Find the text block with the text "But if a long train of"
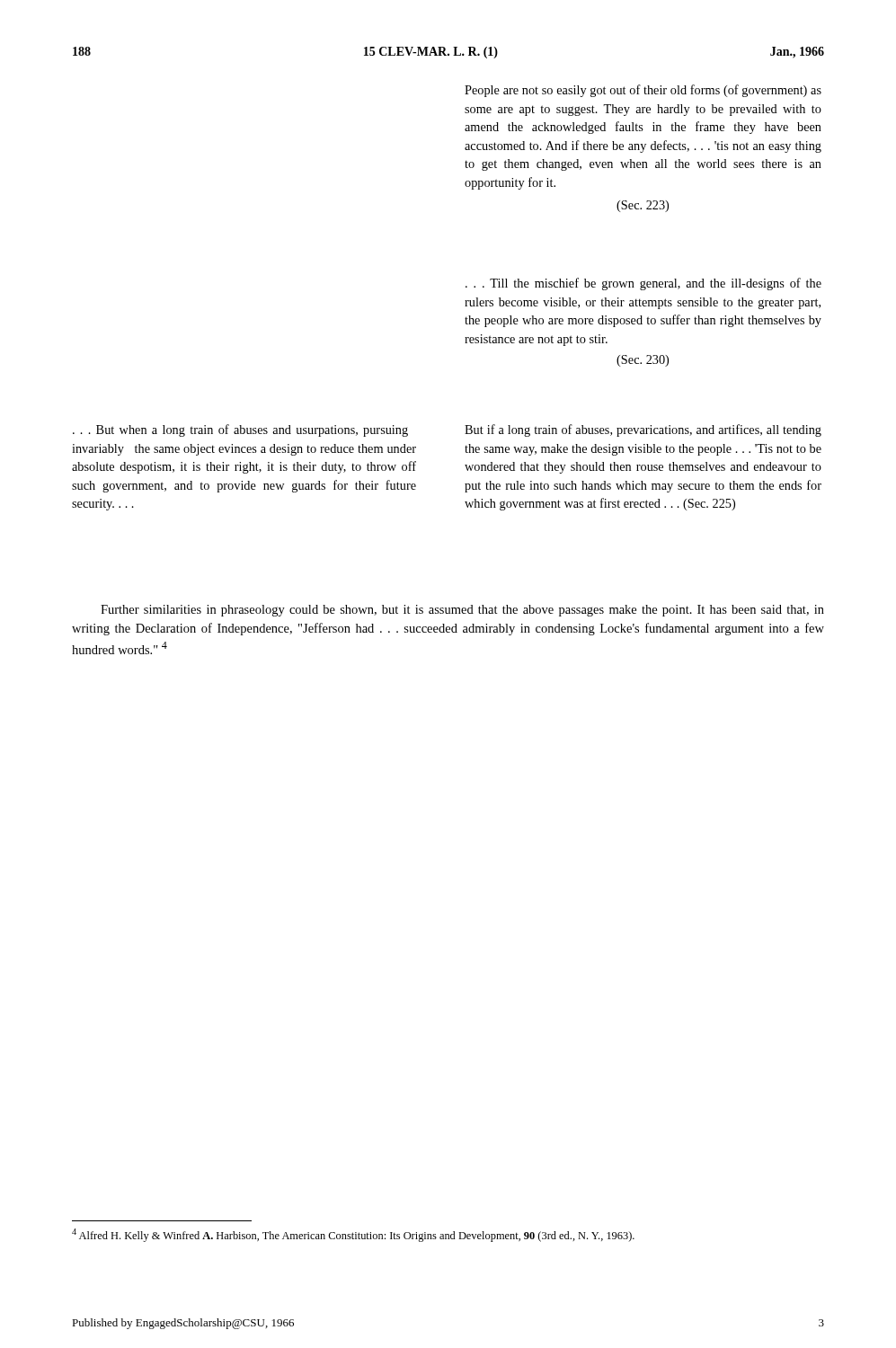Screen dimensions: 1348x896 click(643, 467)
